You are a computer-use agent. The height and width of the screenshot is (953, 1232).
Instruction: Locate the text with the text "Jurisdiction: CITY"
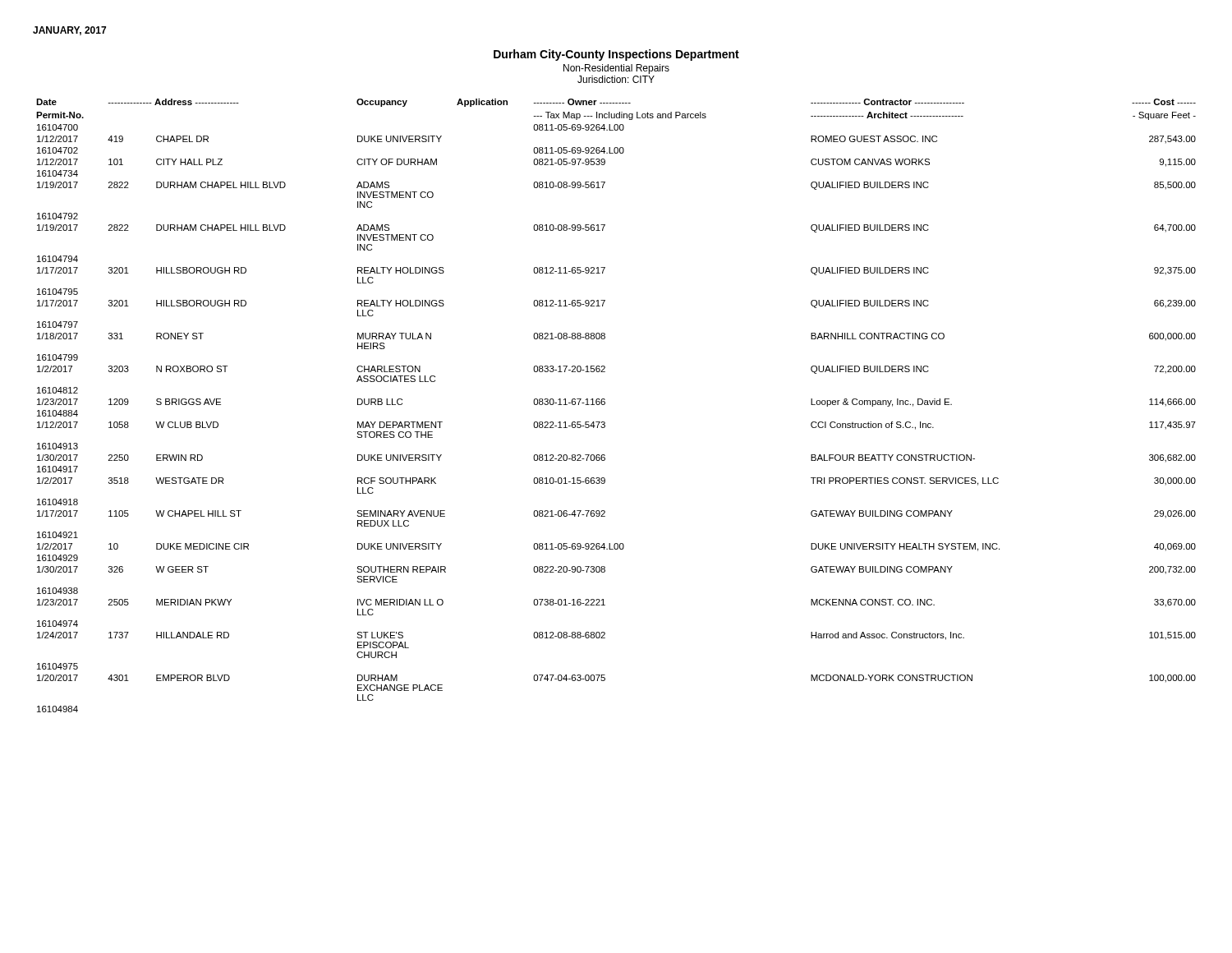(616, 80)
